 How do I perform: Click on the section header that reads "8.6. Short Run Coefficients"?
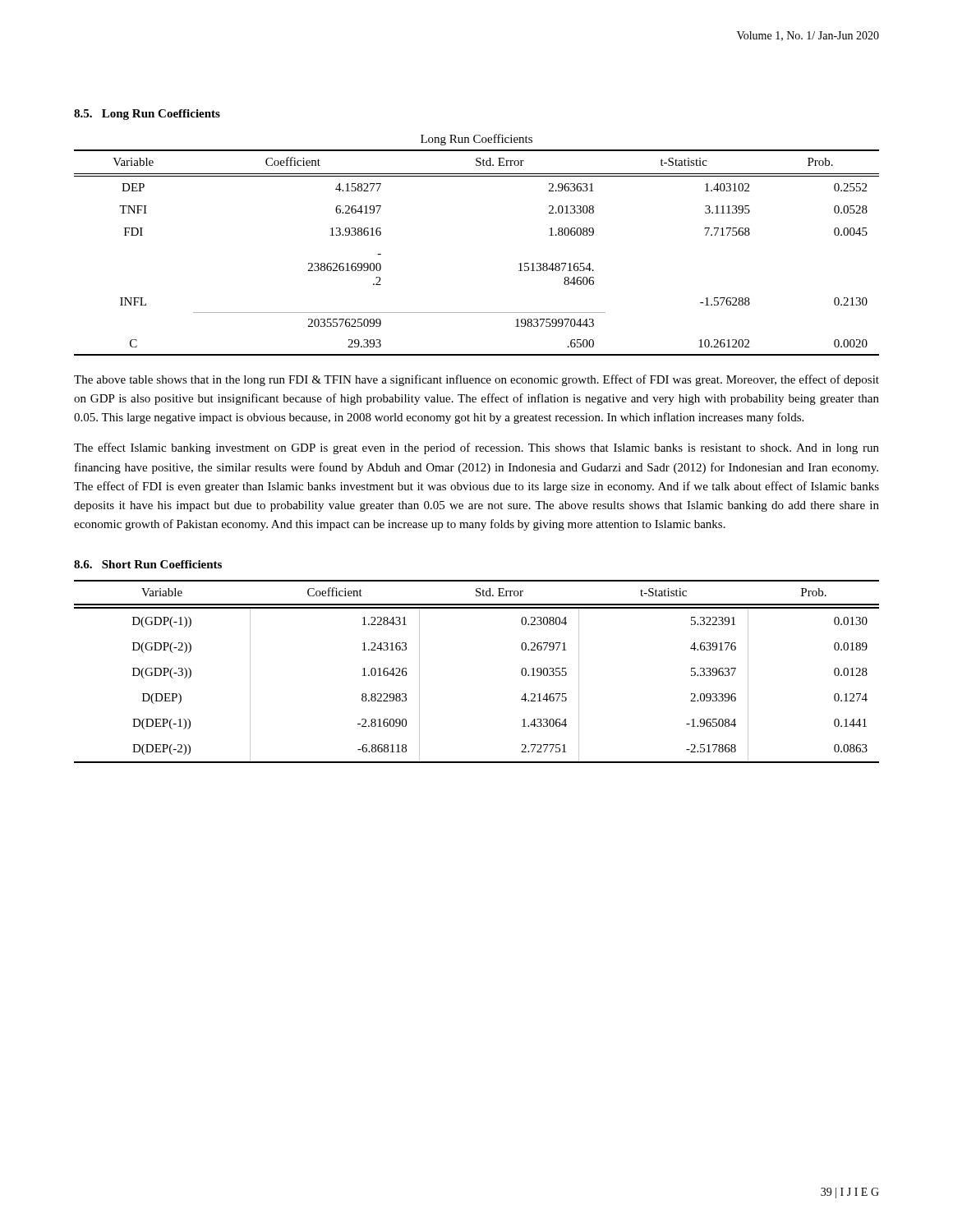(148, 564)
